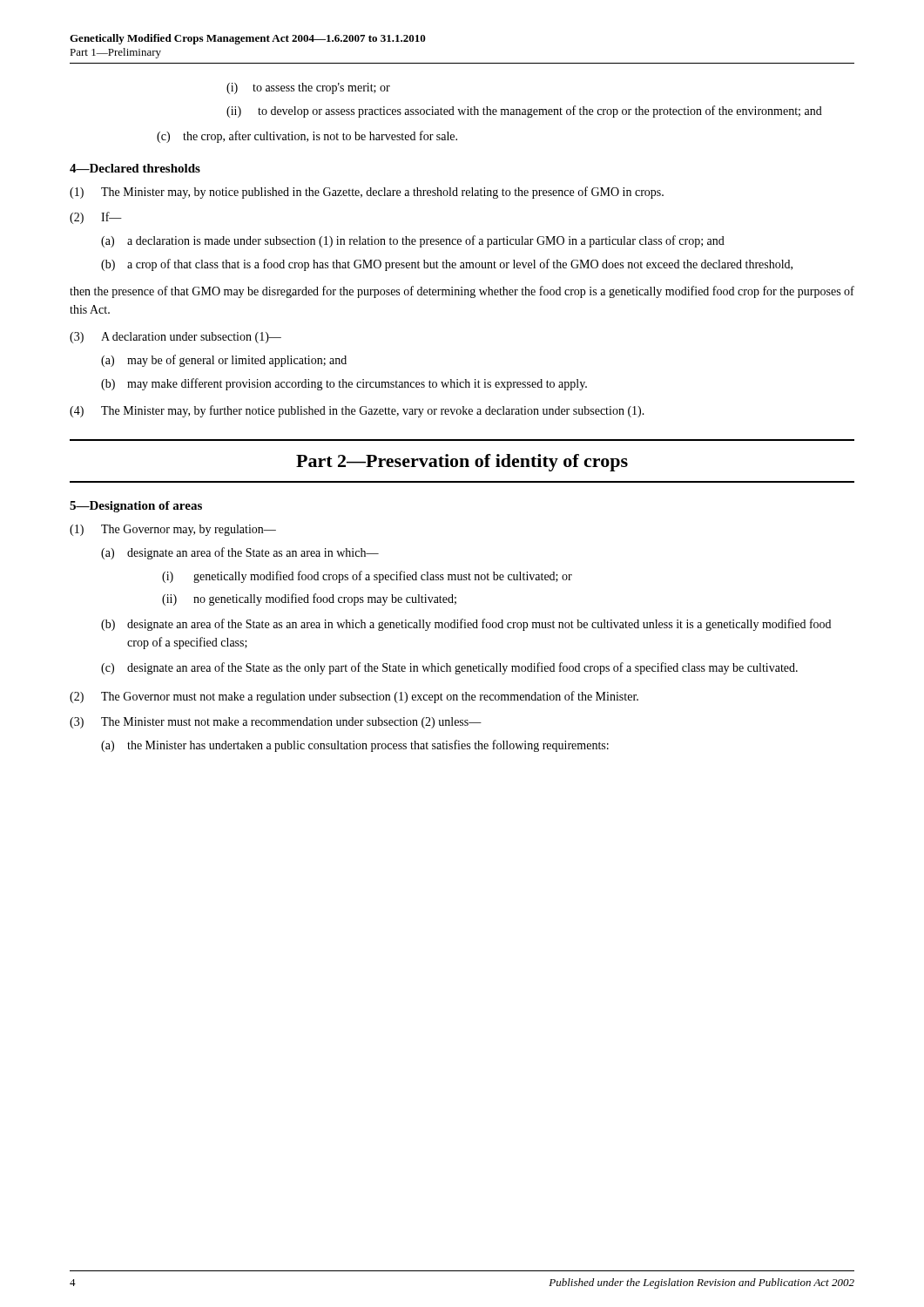Viewport: 924px width, 1307px height.
Task: Locate the list item with the text "(i) to assess the crop's merit;"
Action: [x=308, y=88]
